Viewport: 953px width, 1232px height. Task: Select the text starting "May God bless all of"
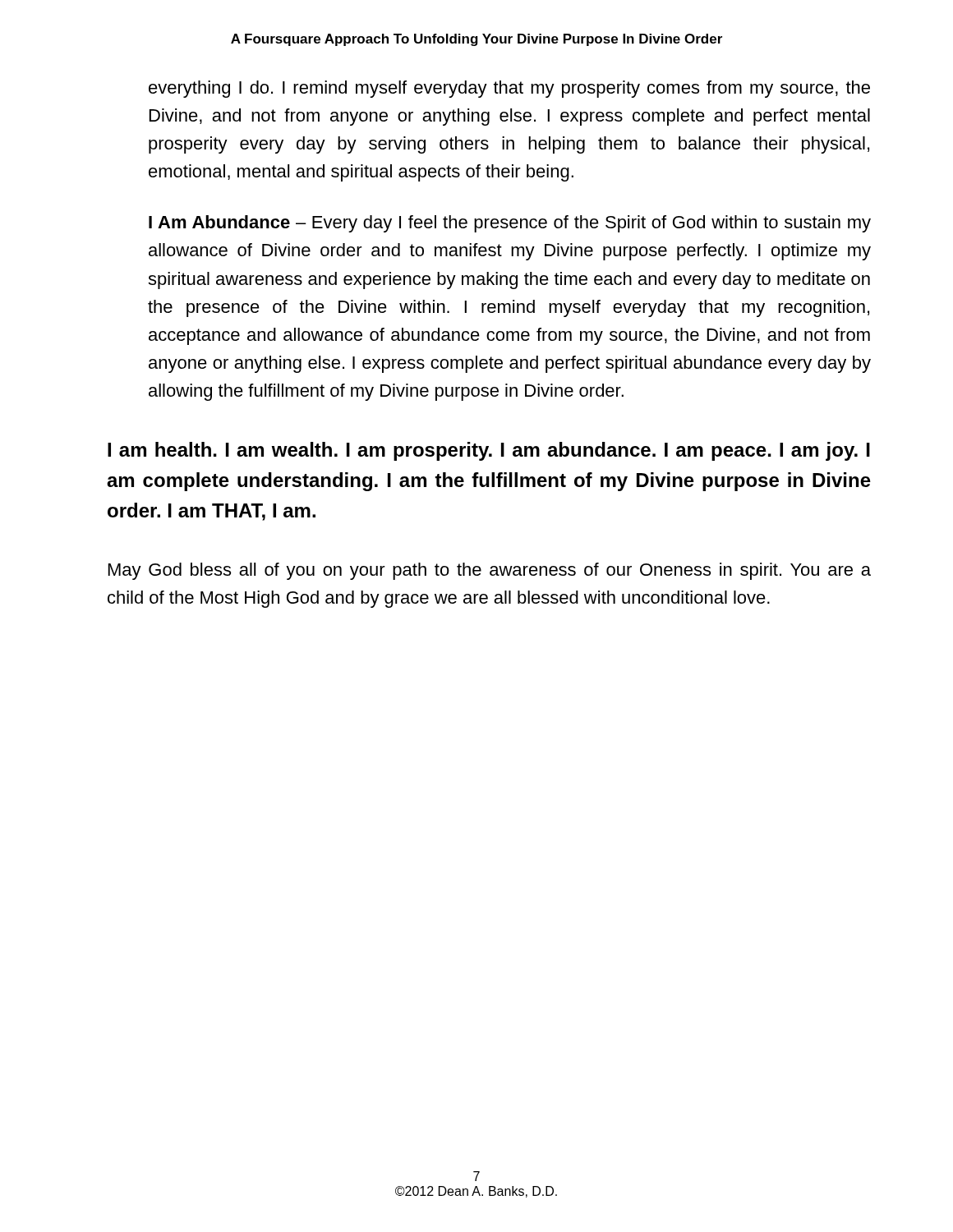coord(489,583)
